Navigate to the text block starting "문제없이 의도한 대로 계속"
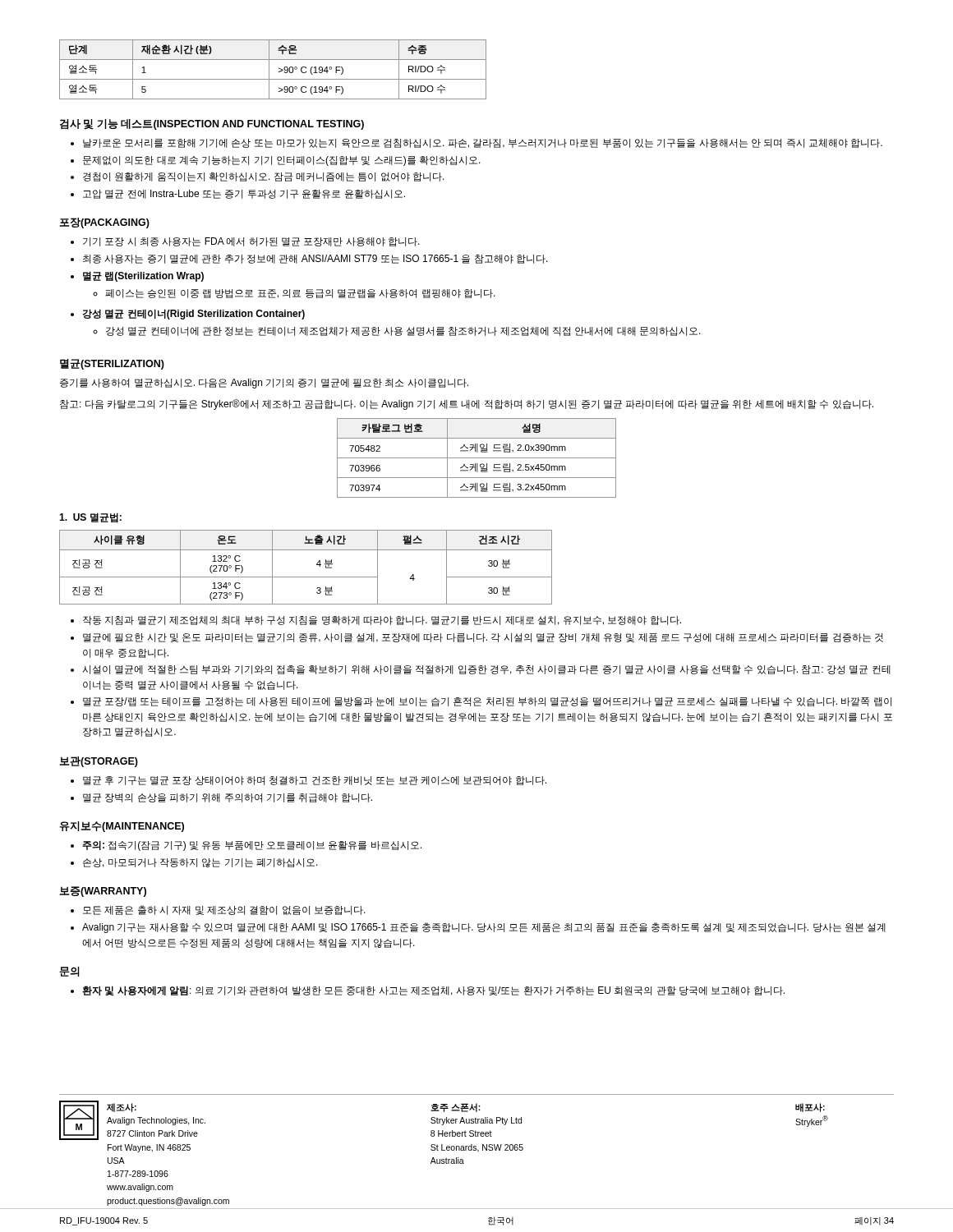This screenshot has width=953, height=1232. (x=282, y=160)
